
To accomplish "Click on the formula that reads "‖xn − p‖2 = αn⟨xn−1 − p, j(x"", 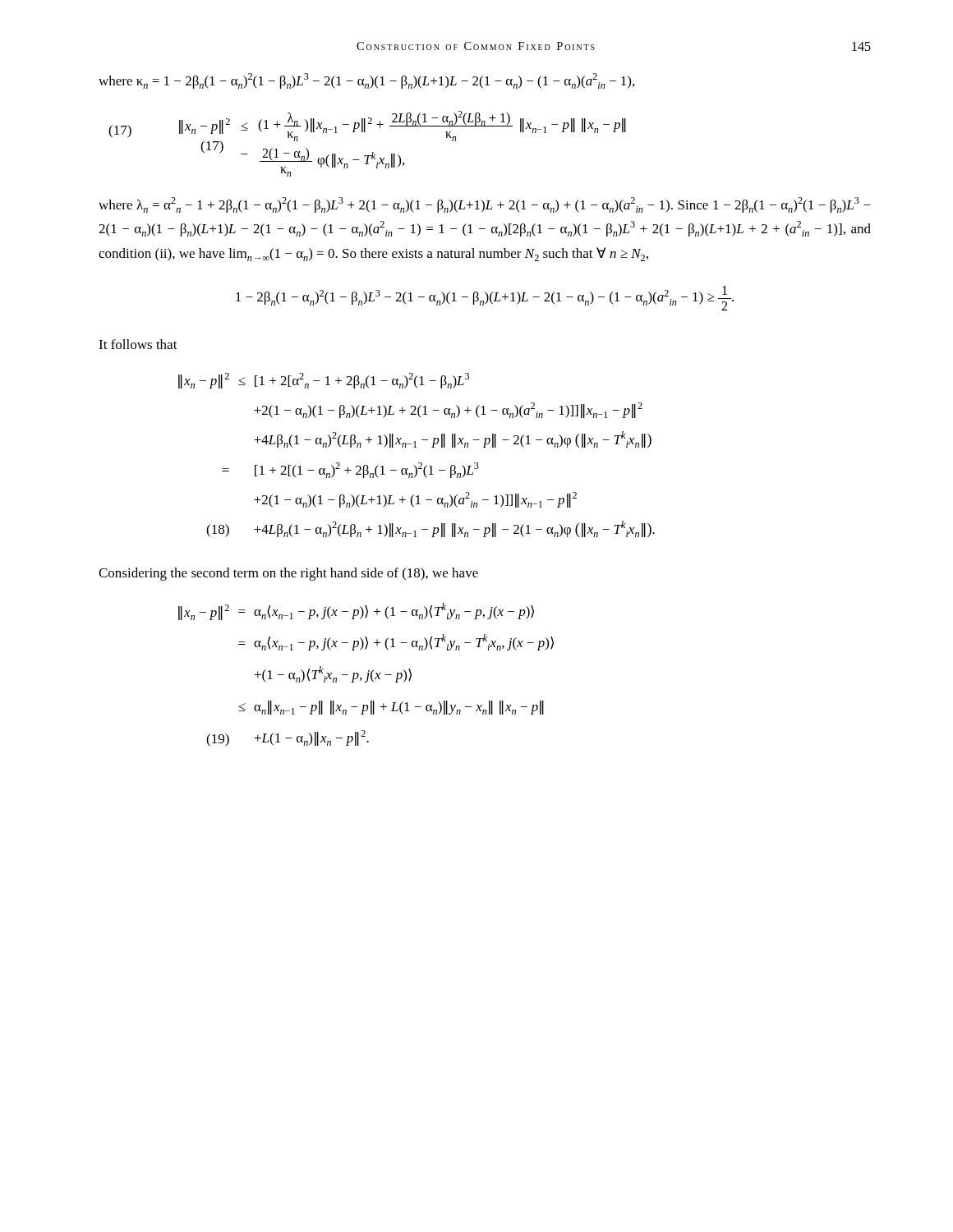I will 366,675.
